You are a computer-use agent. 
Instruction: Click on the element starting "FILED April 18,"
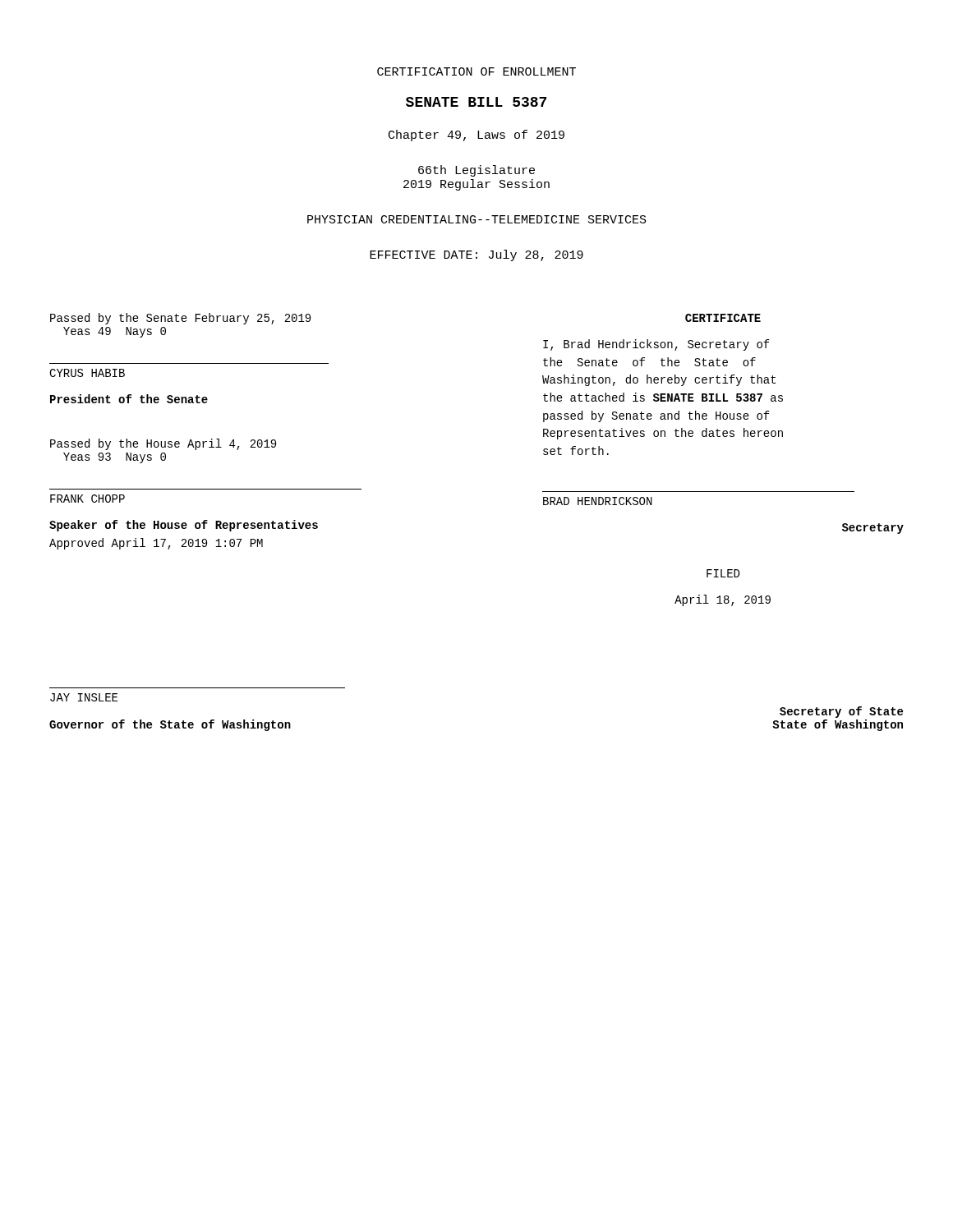pyautogui.click(x=723, y=587)
